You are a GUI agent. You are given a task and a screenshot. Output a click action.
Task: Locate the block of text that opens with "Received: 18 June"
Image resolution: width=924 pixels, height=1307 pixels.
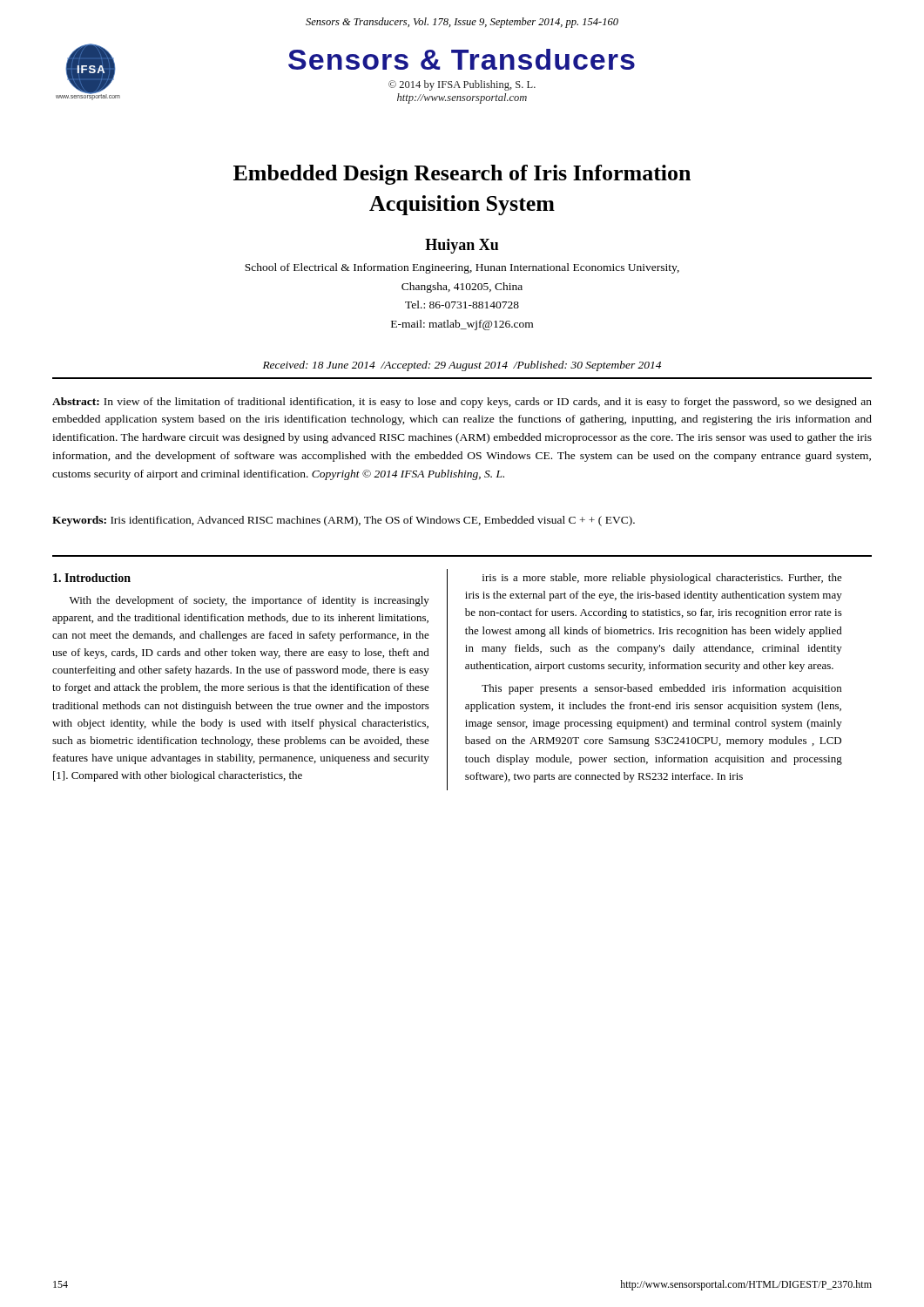click(462, 364)
